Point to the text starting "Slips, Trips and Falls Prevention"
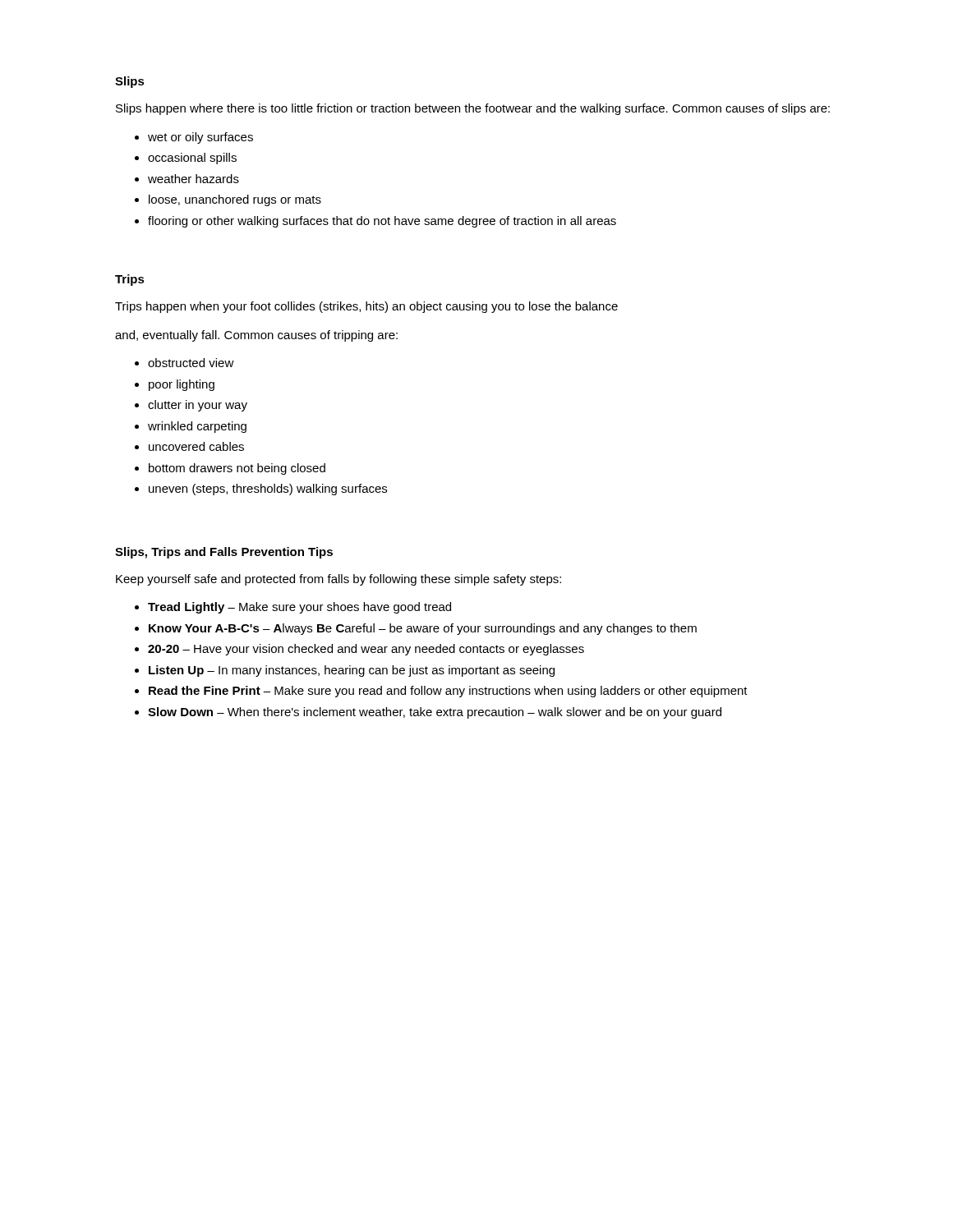The height and width of the screenshot is (1232, 953). pyautogui.click(x=224, y=551)
